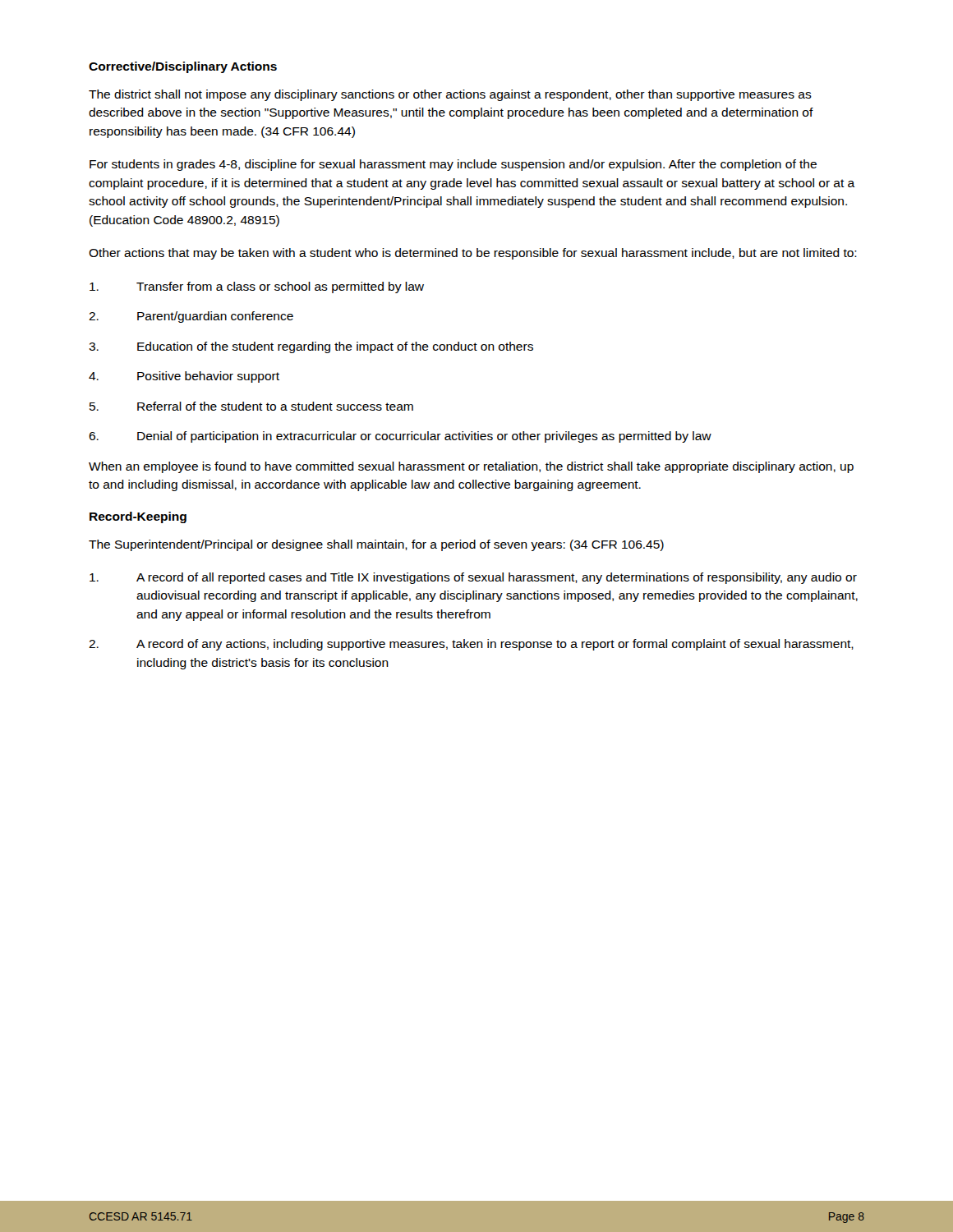Find the block on this page that starts "The Superintendent/Principal or designee"
The width and height of the screenshot is (953, 1232).
pos(376,544)
